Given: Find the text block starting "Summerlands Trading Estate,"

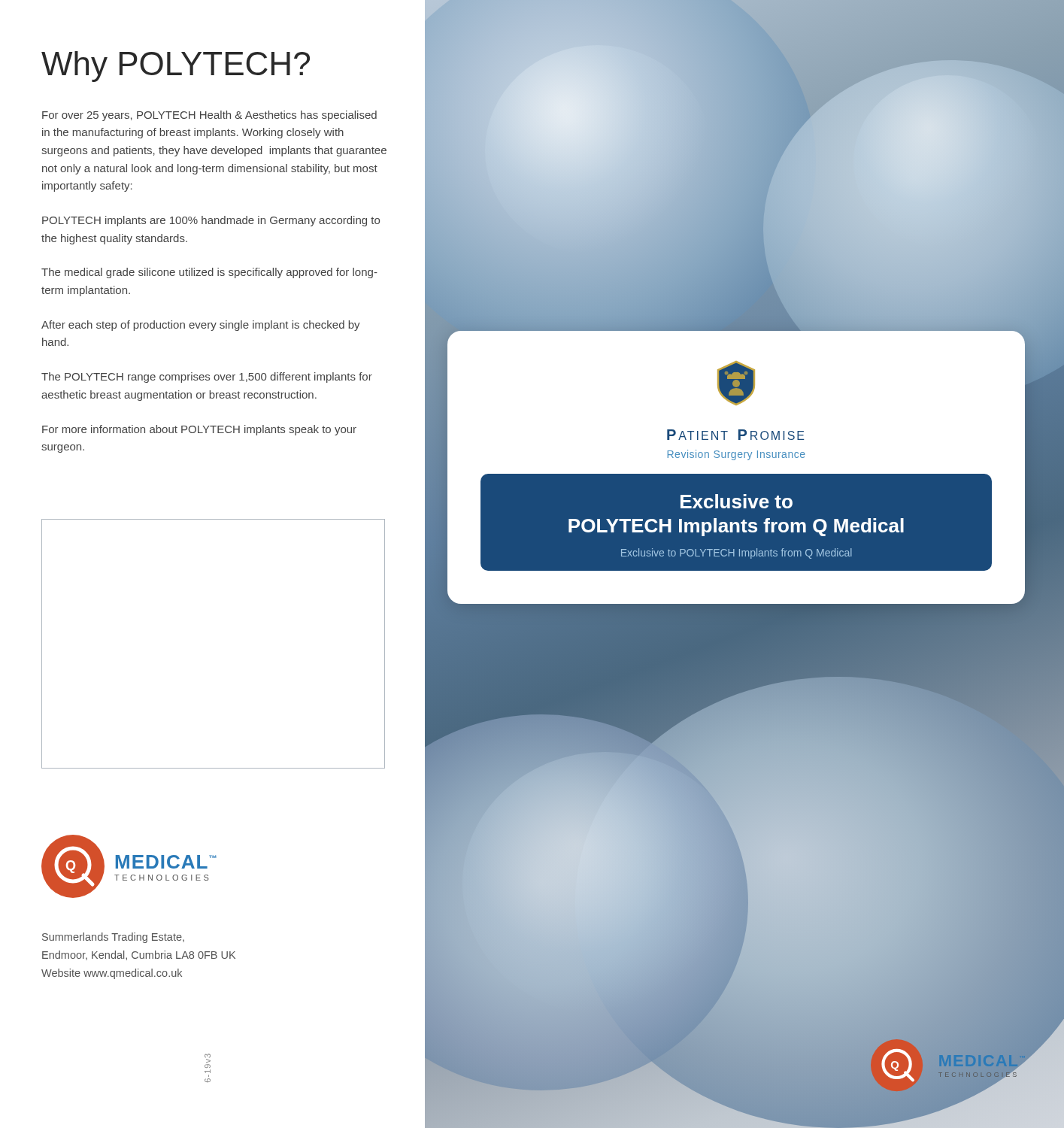Looking at the screenshot, I should pyautogui.click(x=139, y=955).
